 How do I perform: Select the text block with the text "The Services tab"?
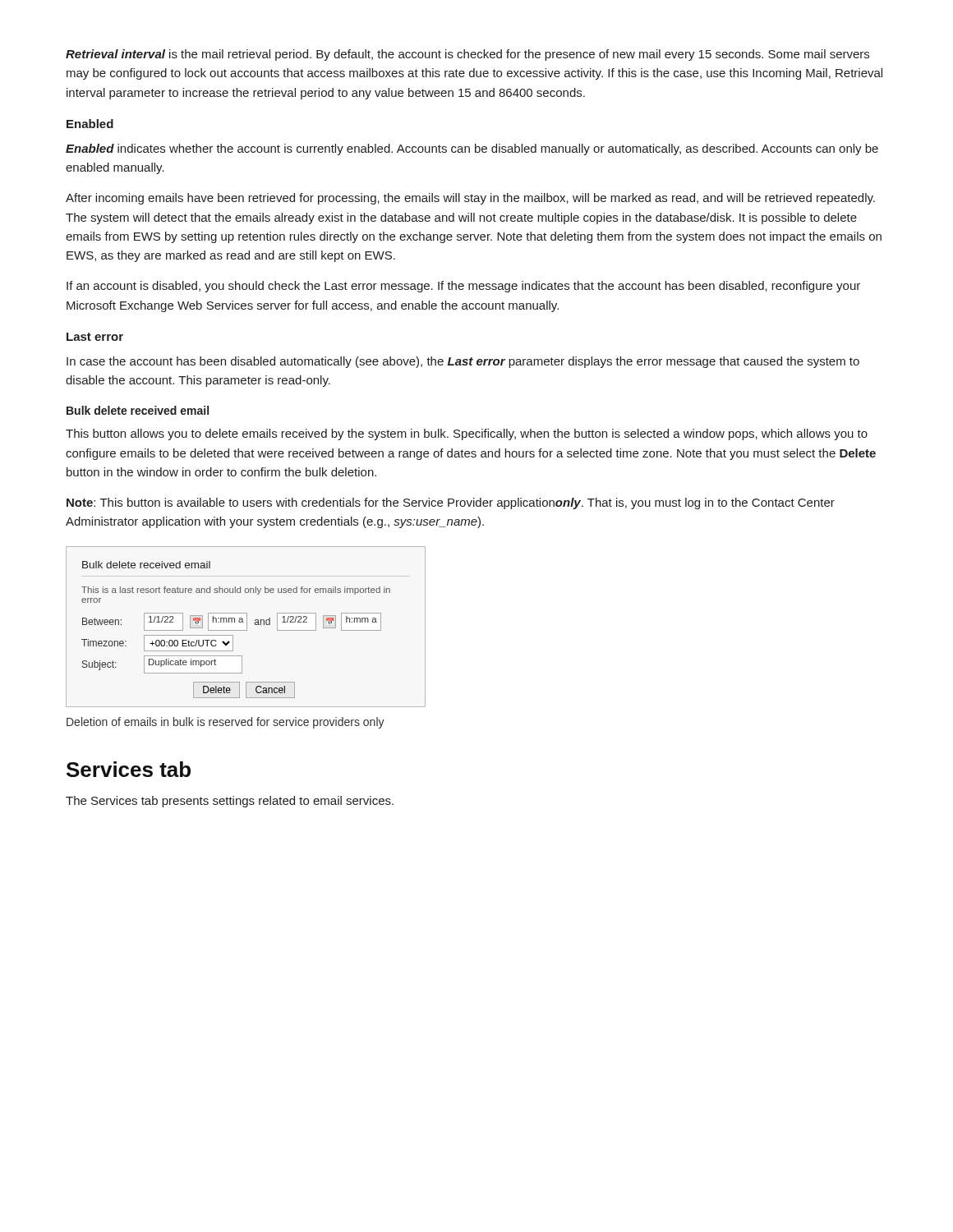coord(230,802)
